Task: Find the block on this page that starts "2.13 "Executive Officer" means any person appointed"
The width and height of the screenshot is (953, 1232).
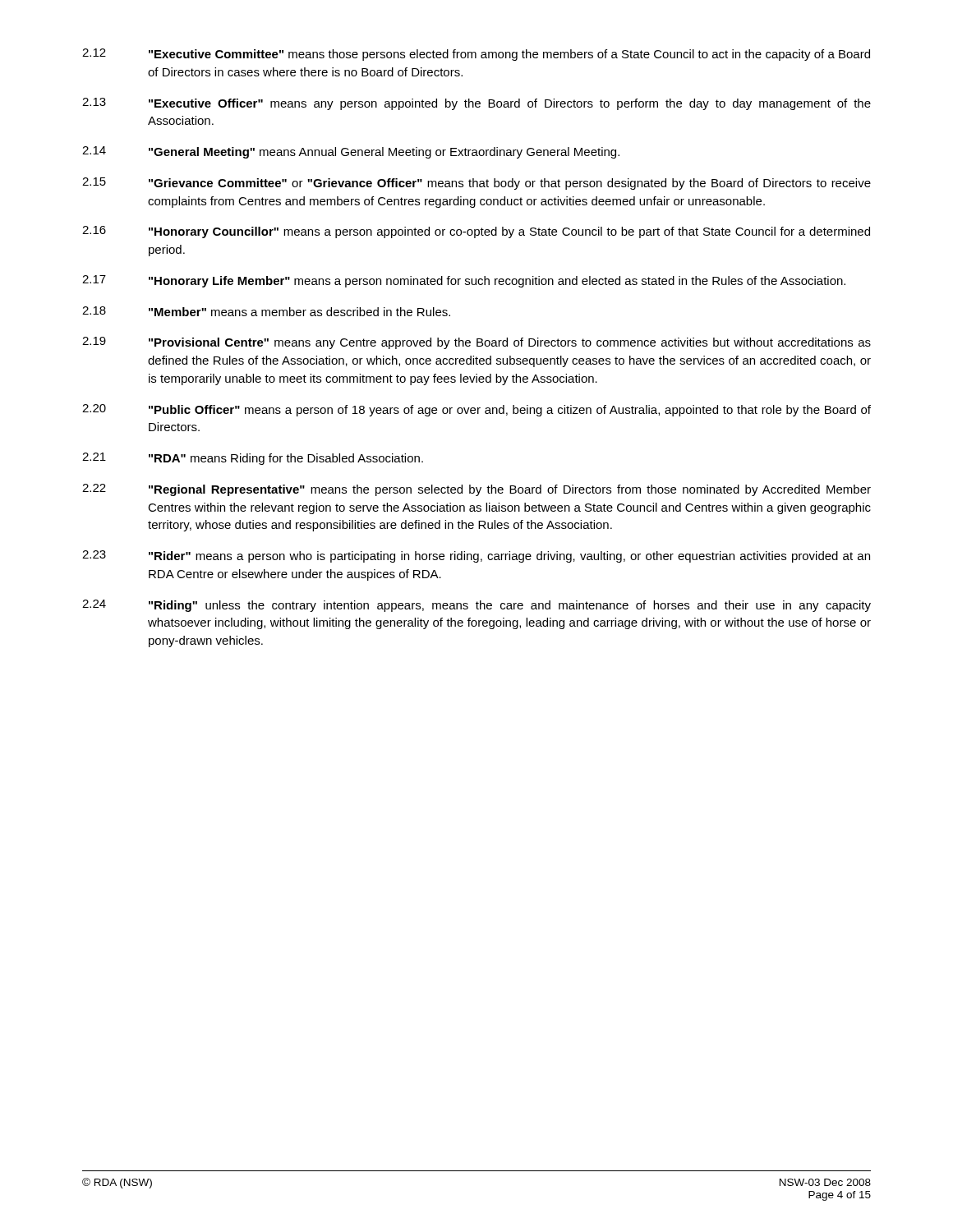Action: pyautogui.click(x=476, y=112)
